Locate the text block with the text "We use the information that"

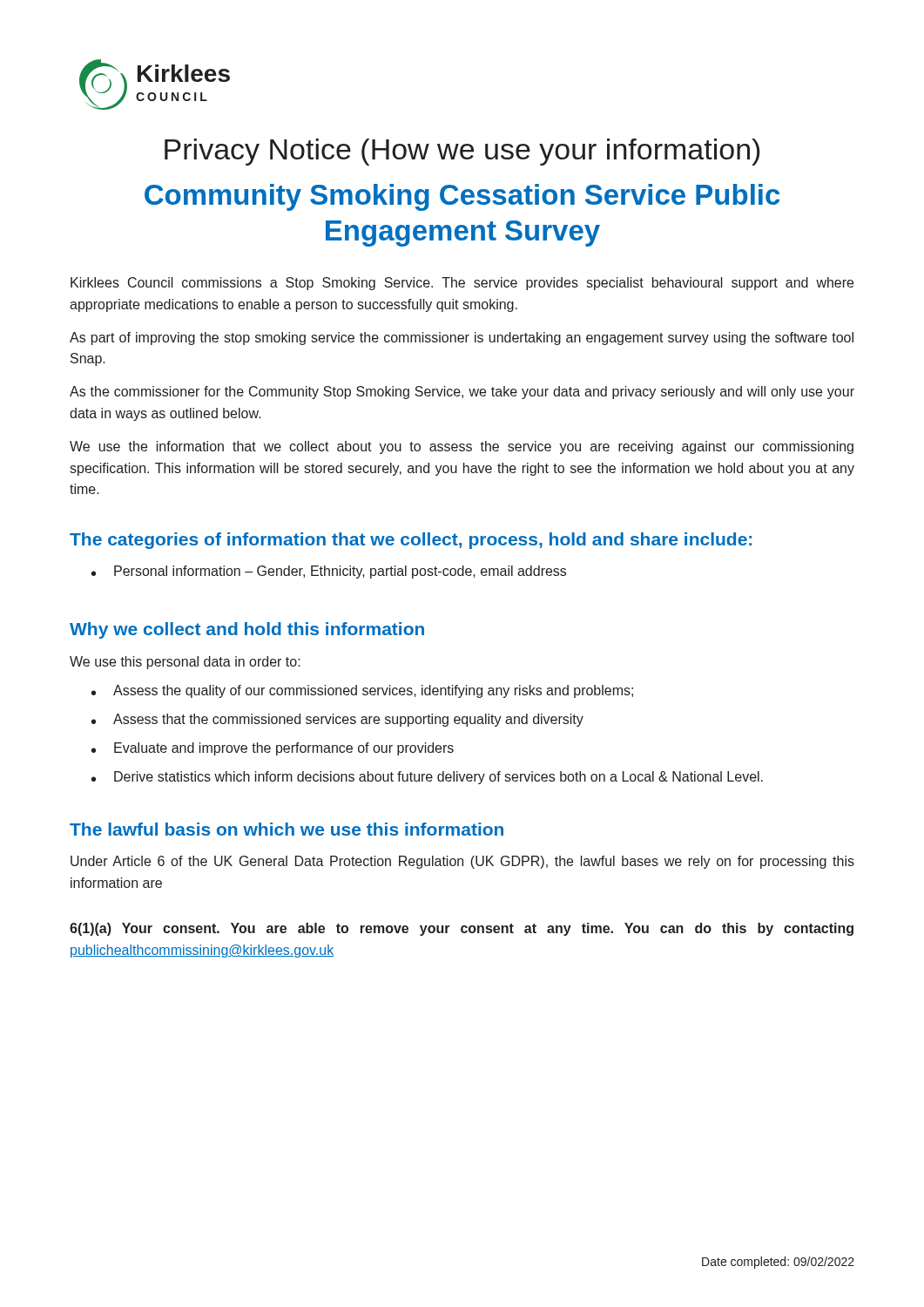click(x=462, y=468)
